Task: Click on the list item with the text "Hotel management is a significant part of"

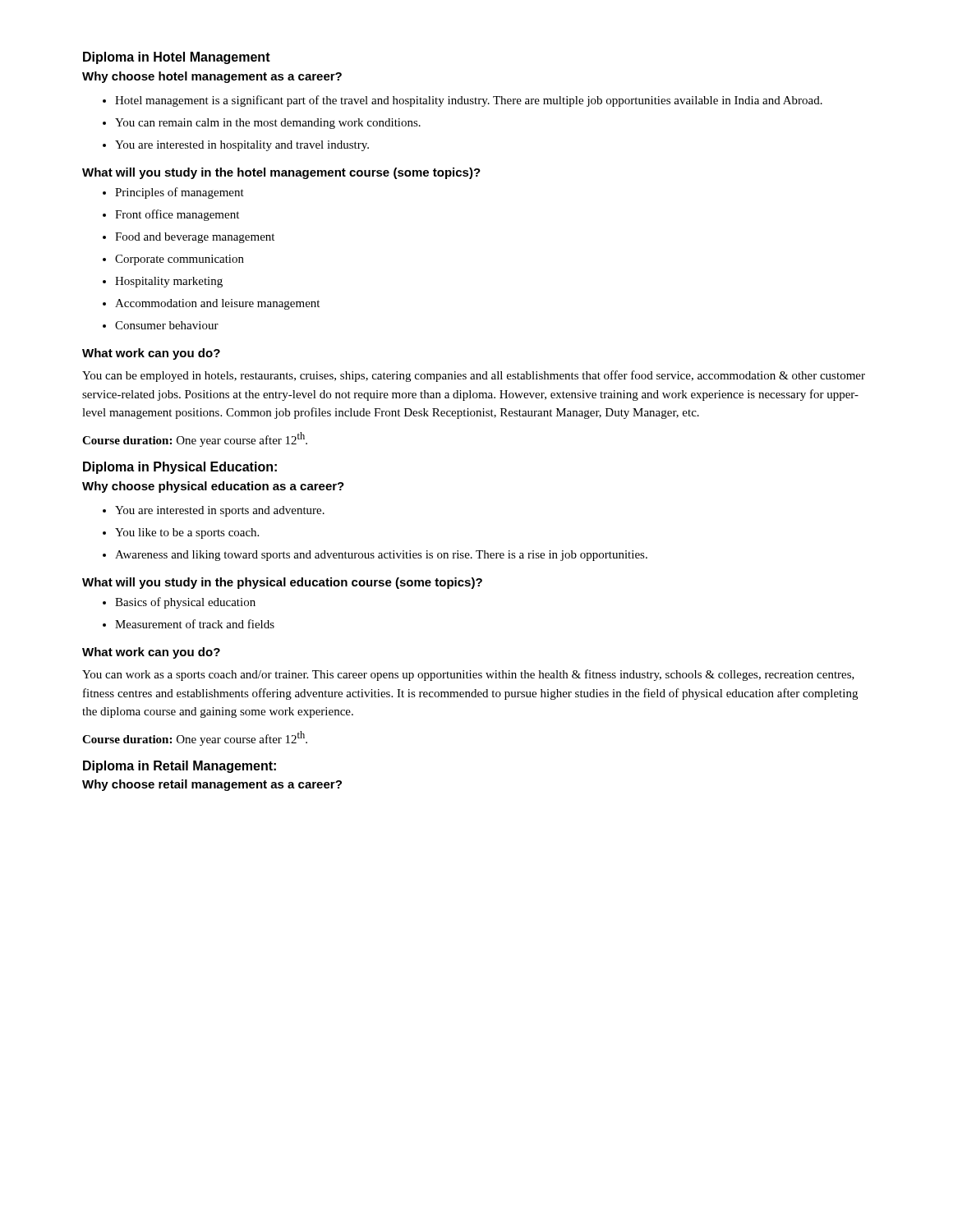Action: tap(476, 101)
